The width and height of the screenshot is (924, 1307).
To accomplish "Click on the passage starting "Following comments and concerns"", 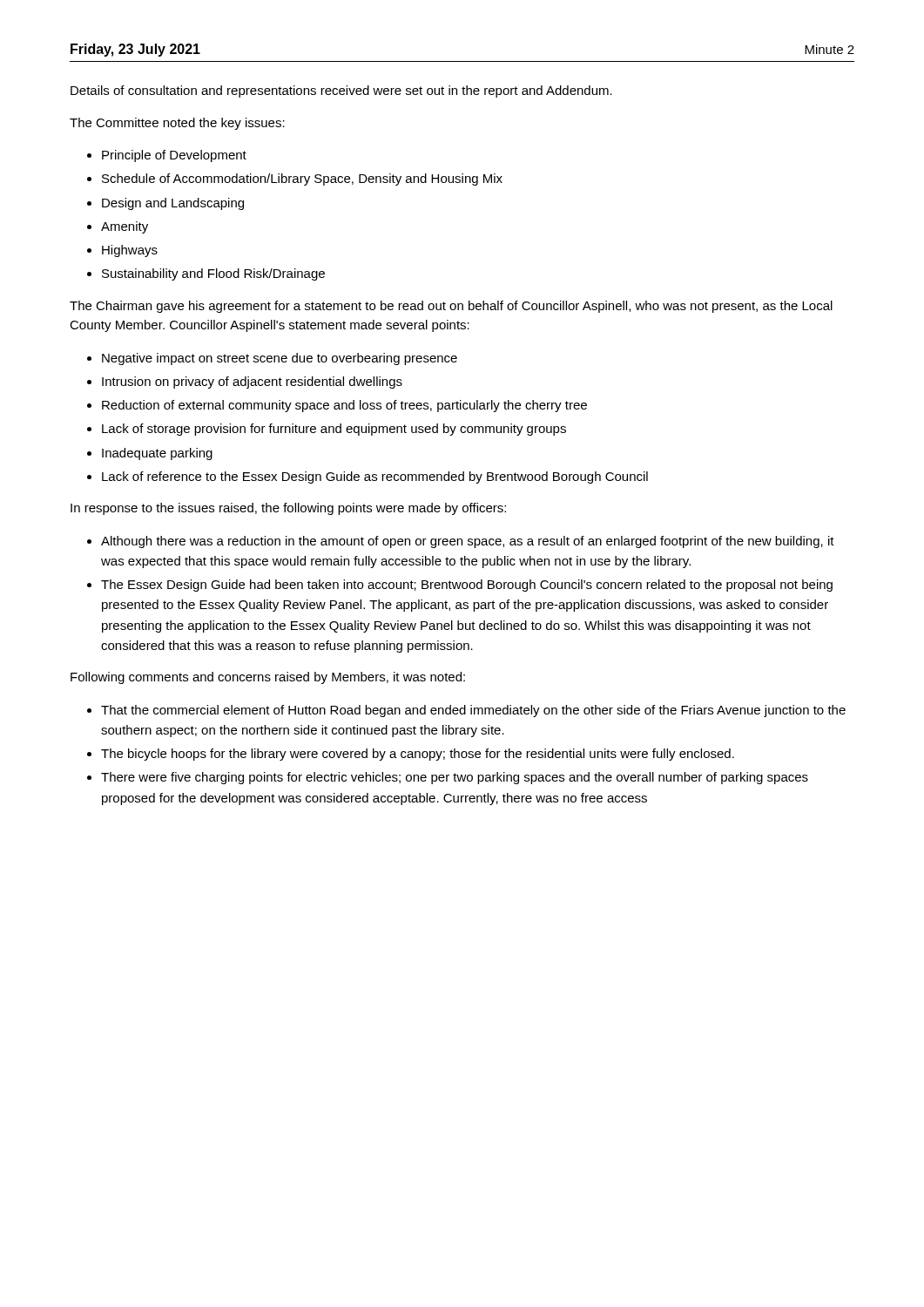I will [268, 677].
